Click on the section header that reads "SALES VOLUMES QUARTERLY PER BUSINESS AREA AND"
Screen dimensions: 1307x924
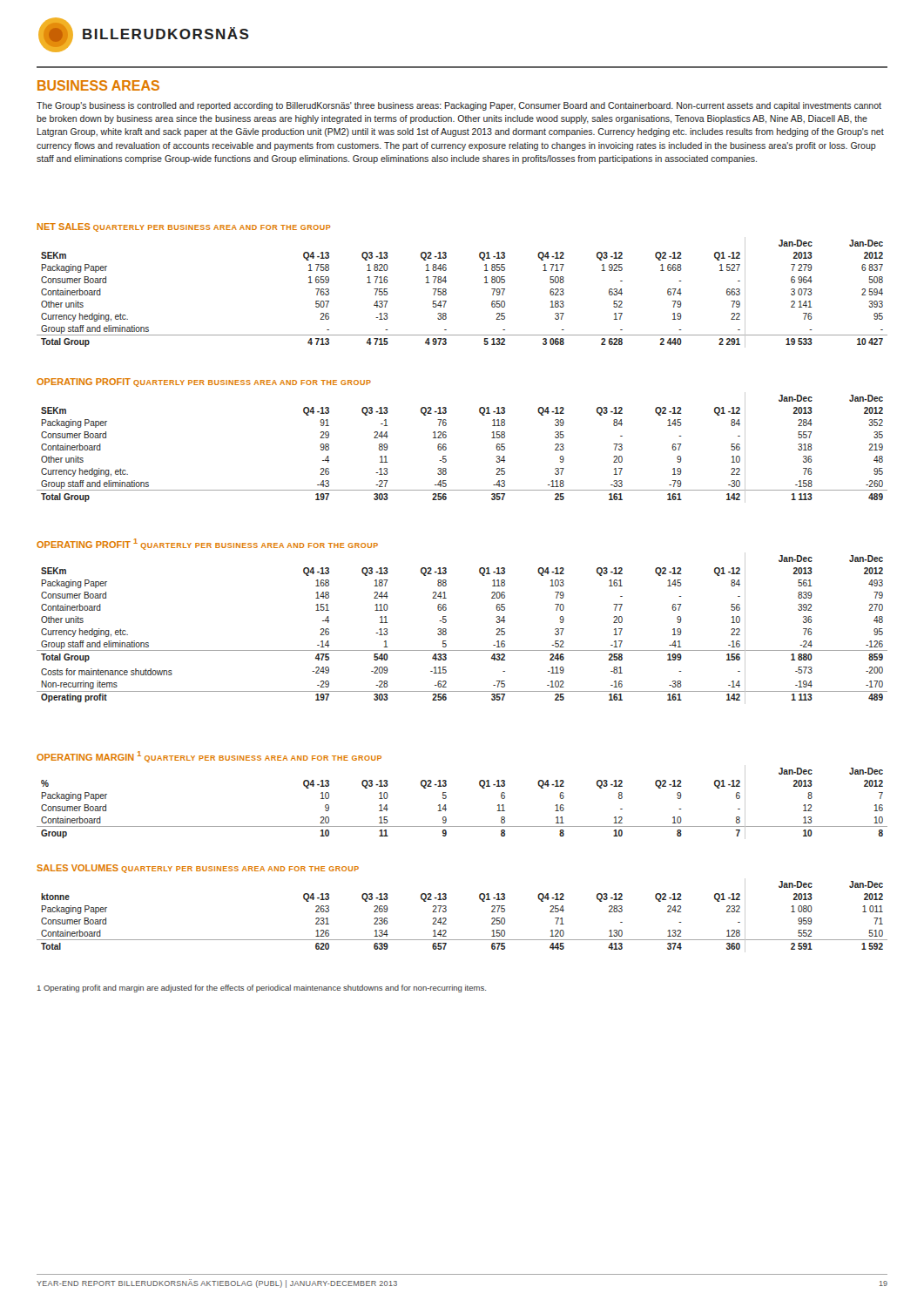point(198,868)
